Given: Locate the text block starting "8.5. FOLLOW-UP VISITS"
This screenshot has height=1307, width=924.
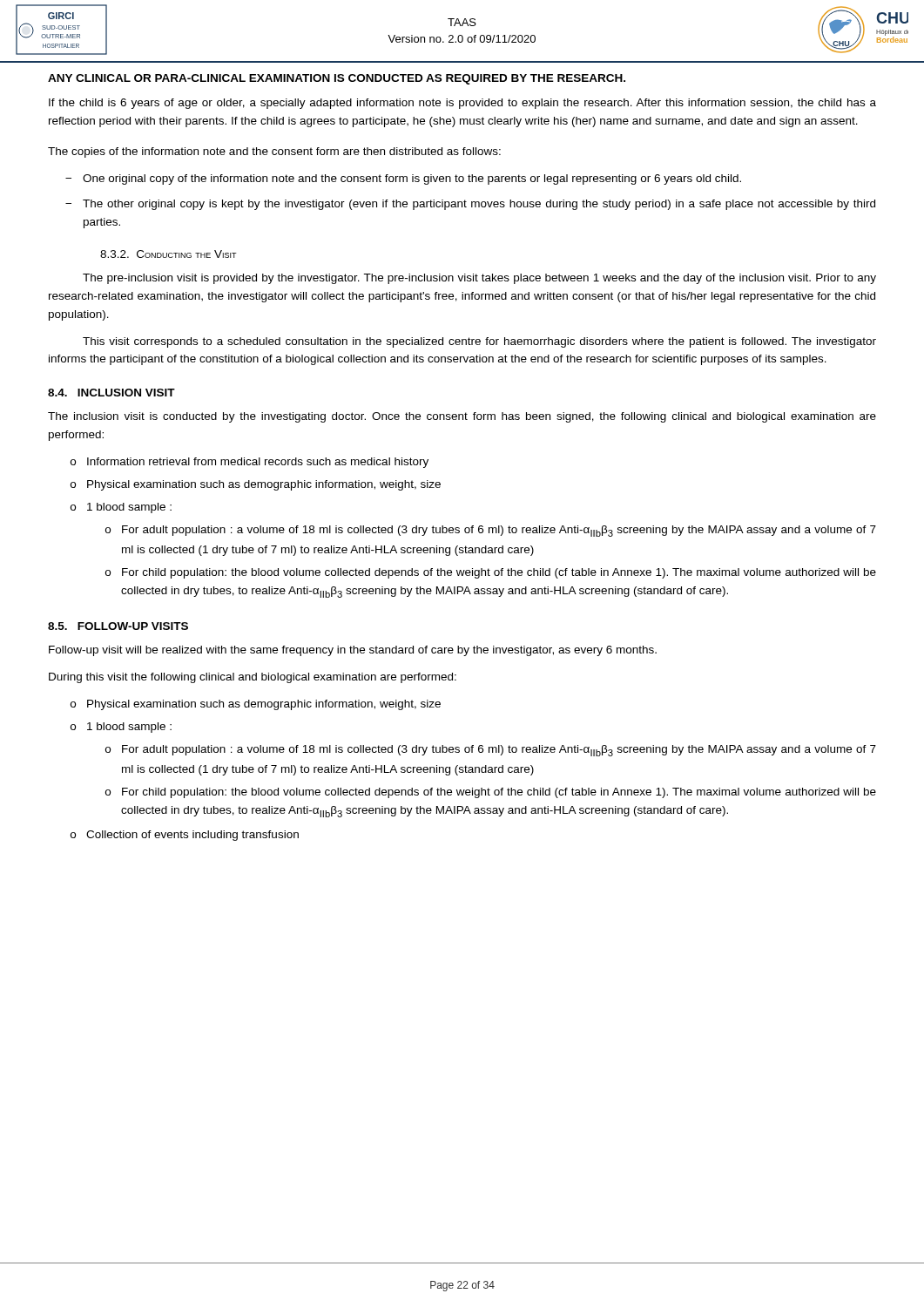Looking at the screenshot, I should [118, 626].
